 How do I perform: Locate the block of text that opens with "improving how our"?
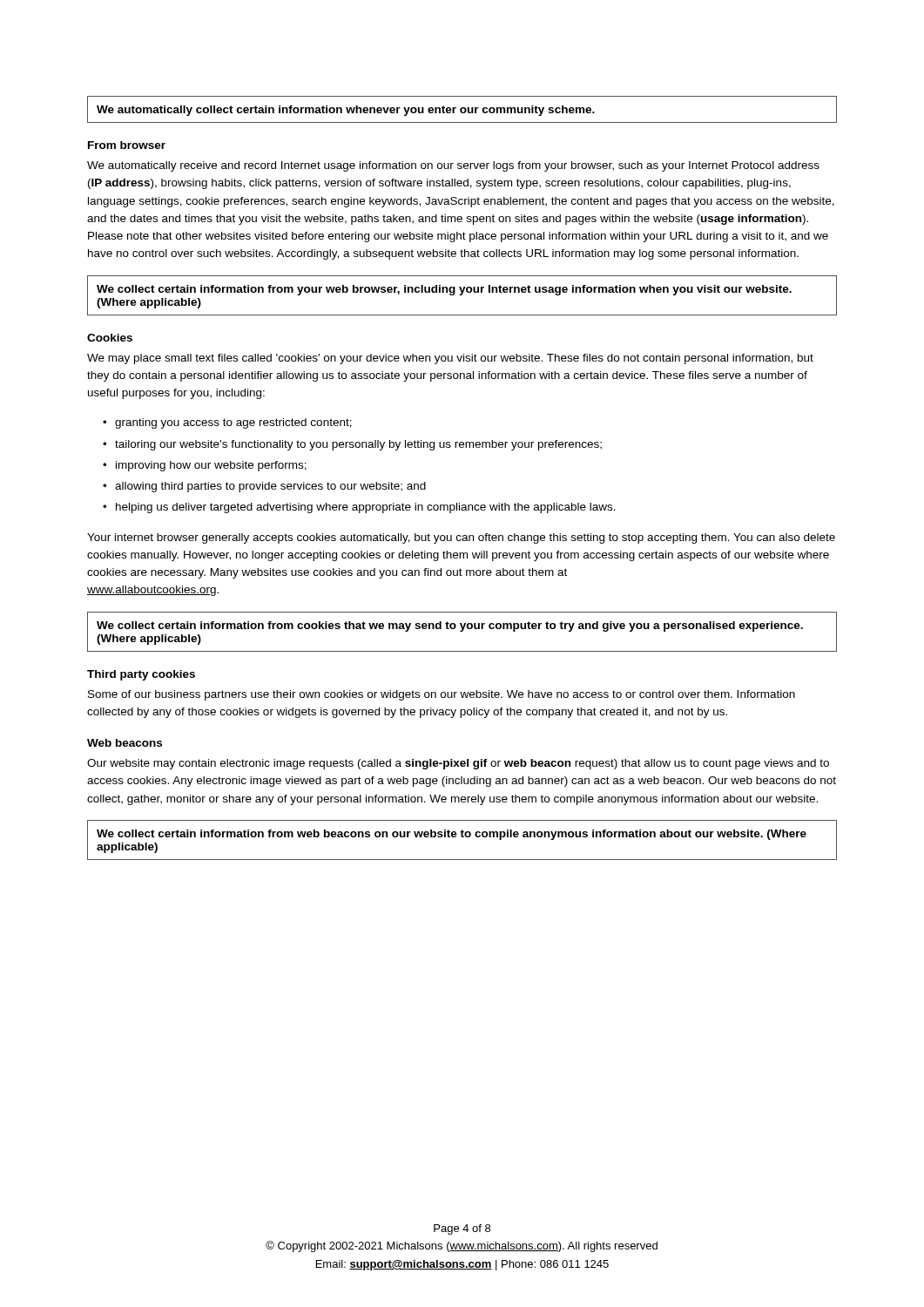click(x=205, y=466)
